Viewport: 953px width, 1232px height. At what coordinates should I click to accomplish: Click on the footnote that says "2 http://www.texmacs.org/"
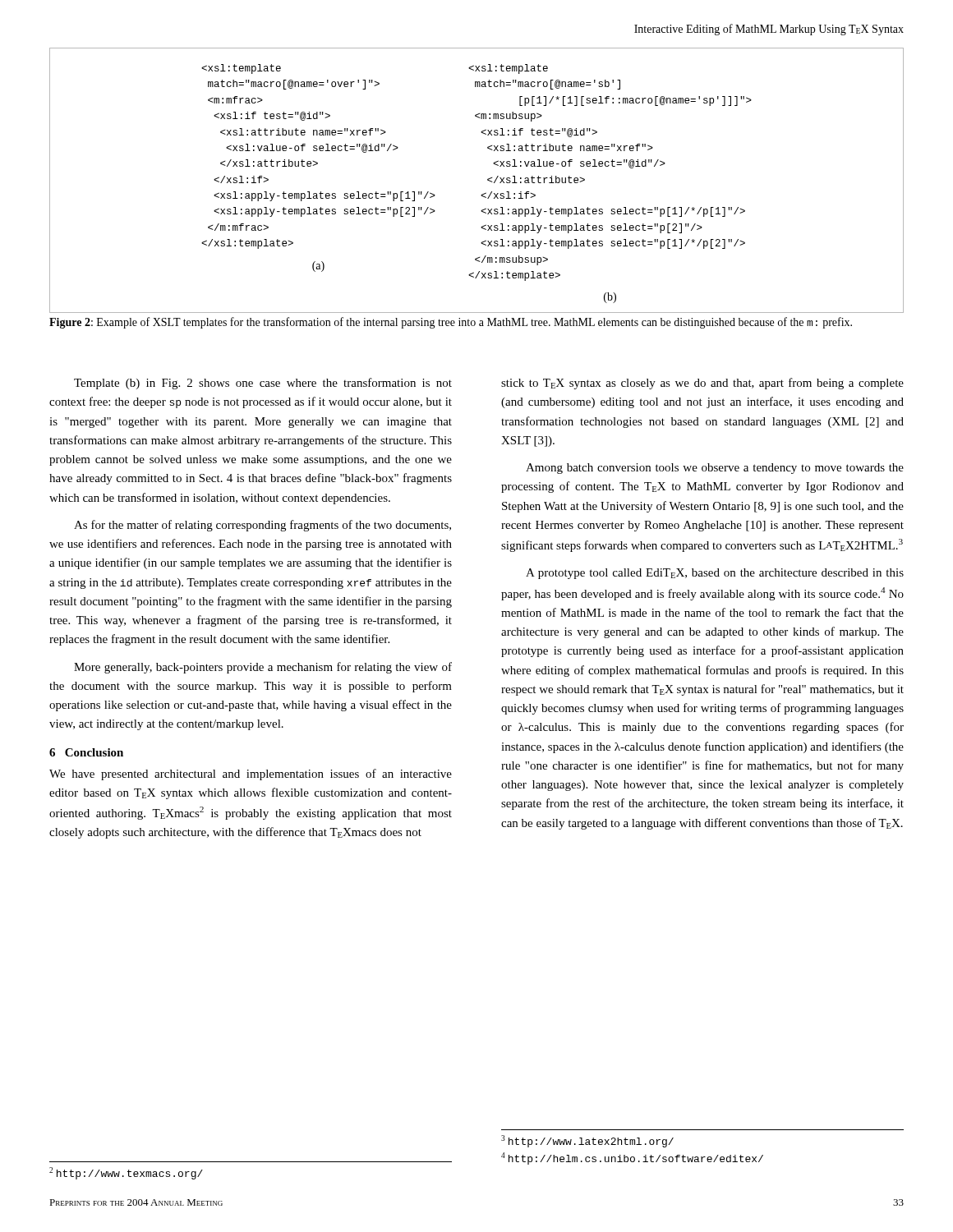(x=126, y=1173)
